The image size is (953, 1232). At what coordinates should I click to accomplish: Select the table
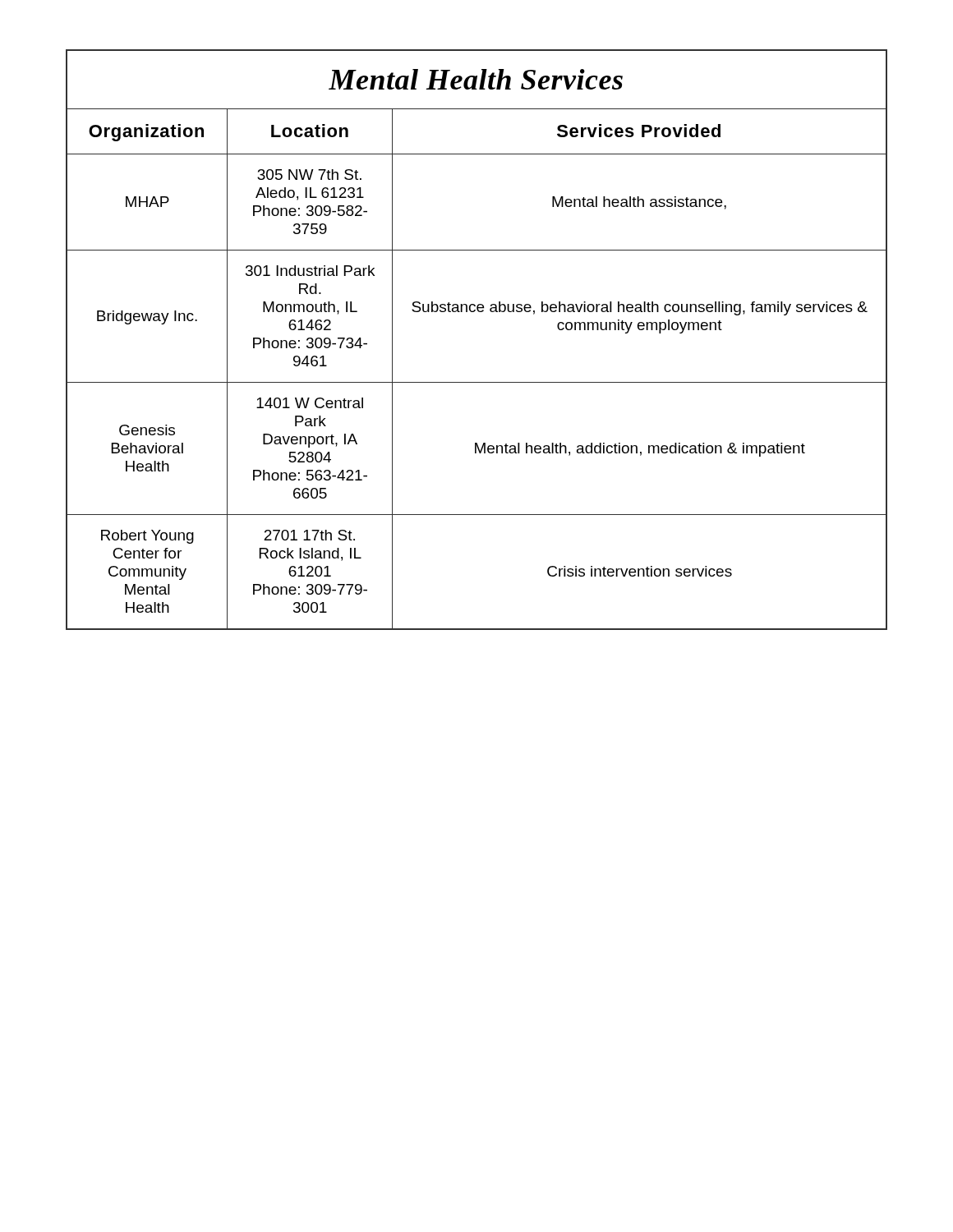pyautogui.click(x=476, y=340)
